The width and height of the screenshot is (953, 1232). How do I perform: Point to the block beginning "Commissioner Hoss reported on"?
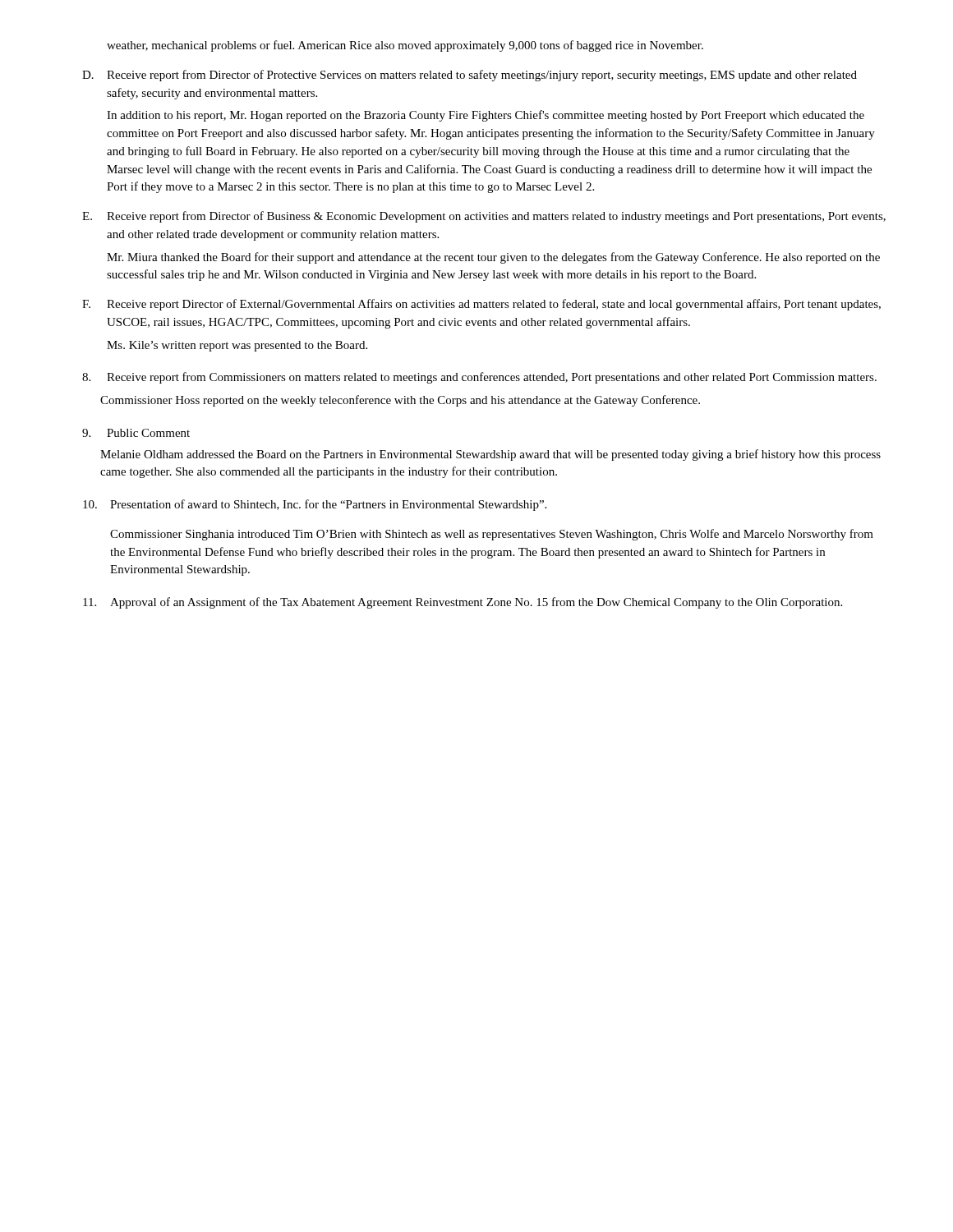[x=401, y=400]
